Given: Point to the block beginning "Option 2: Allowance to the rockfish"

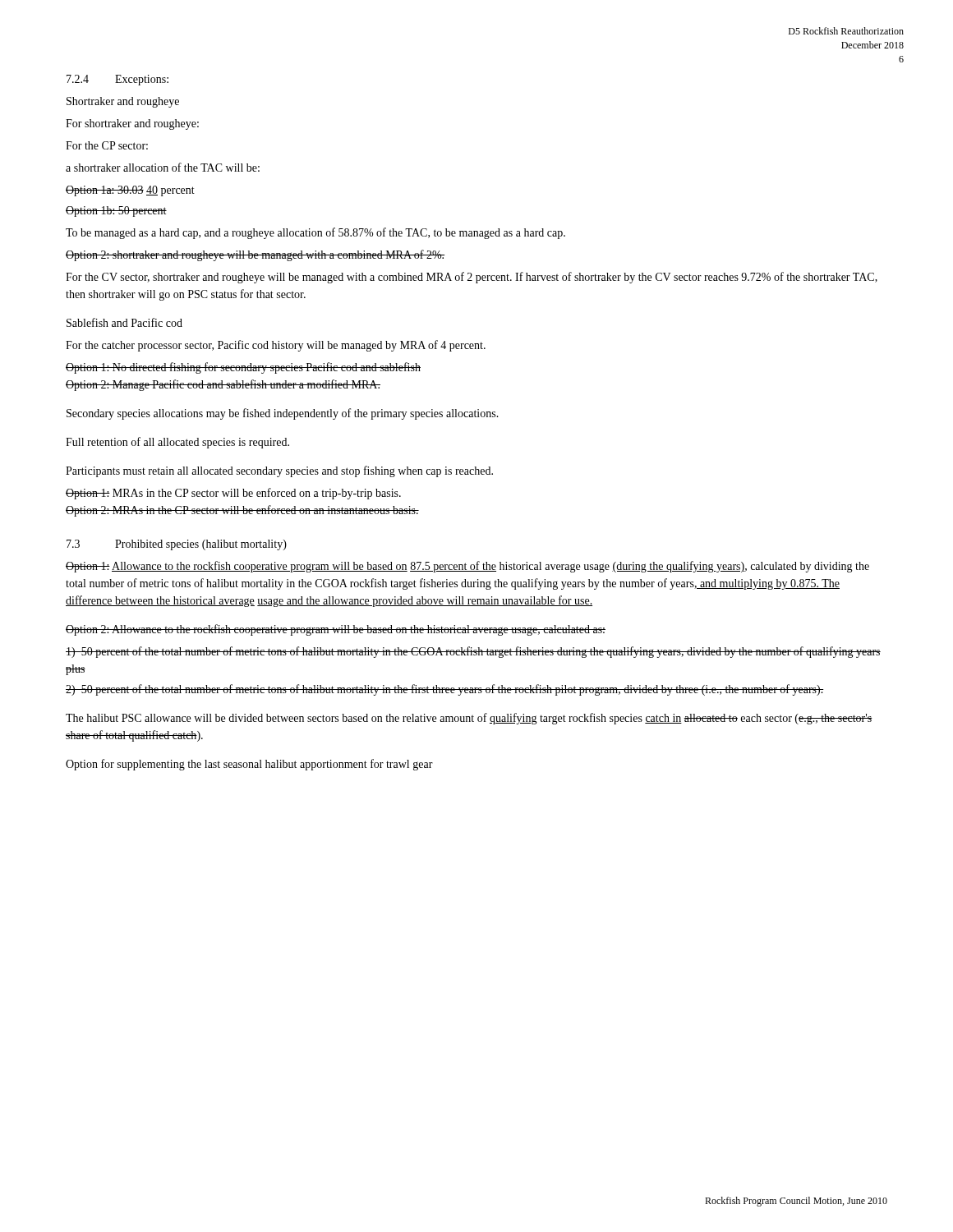Looking at the screenshot, I should 476,630.
